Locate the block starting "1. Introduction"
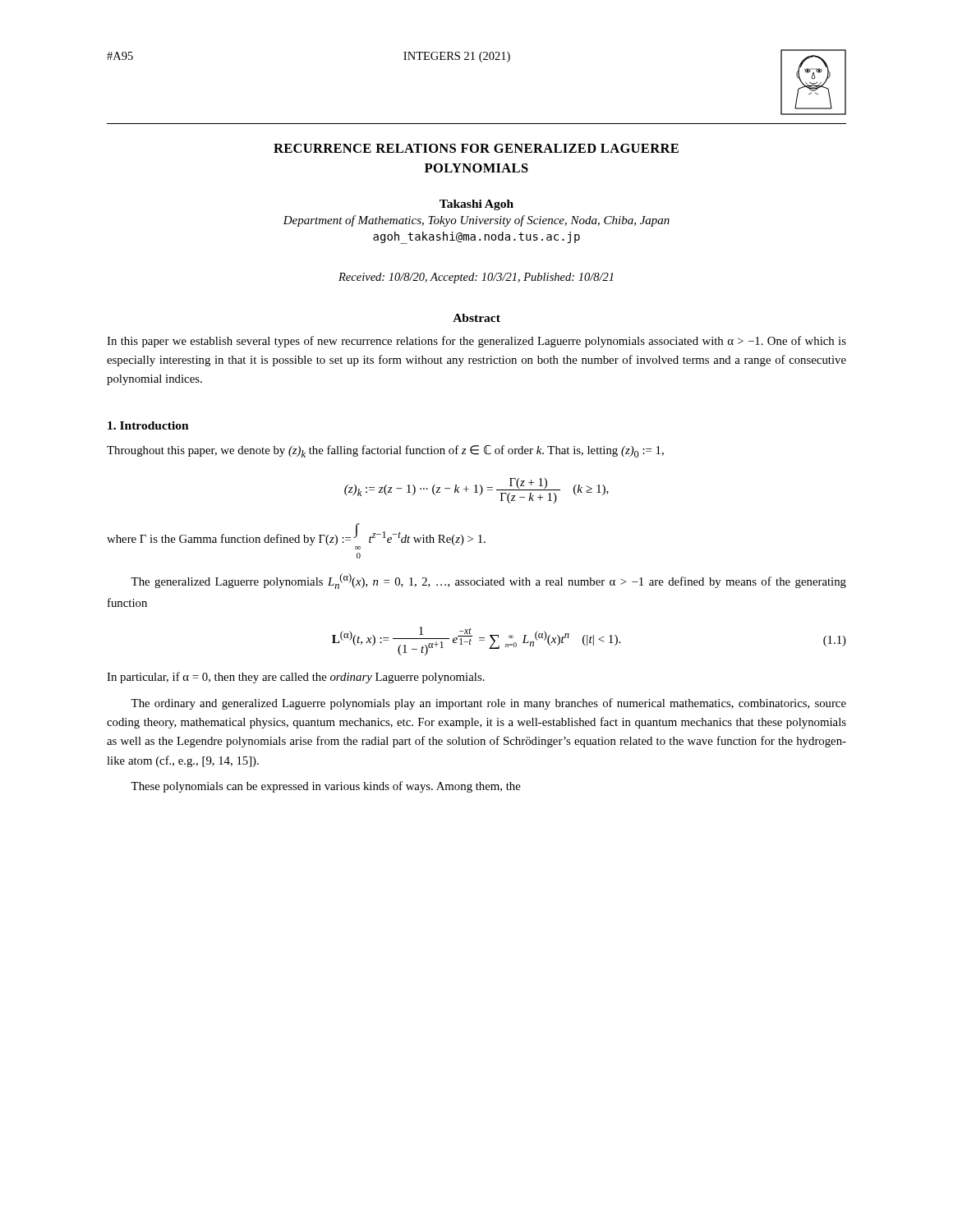The image size is (953, 1232). (148, 425)
